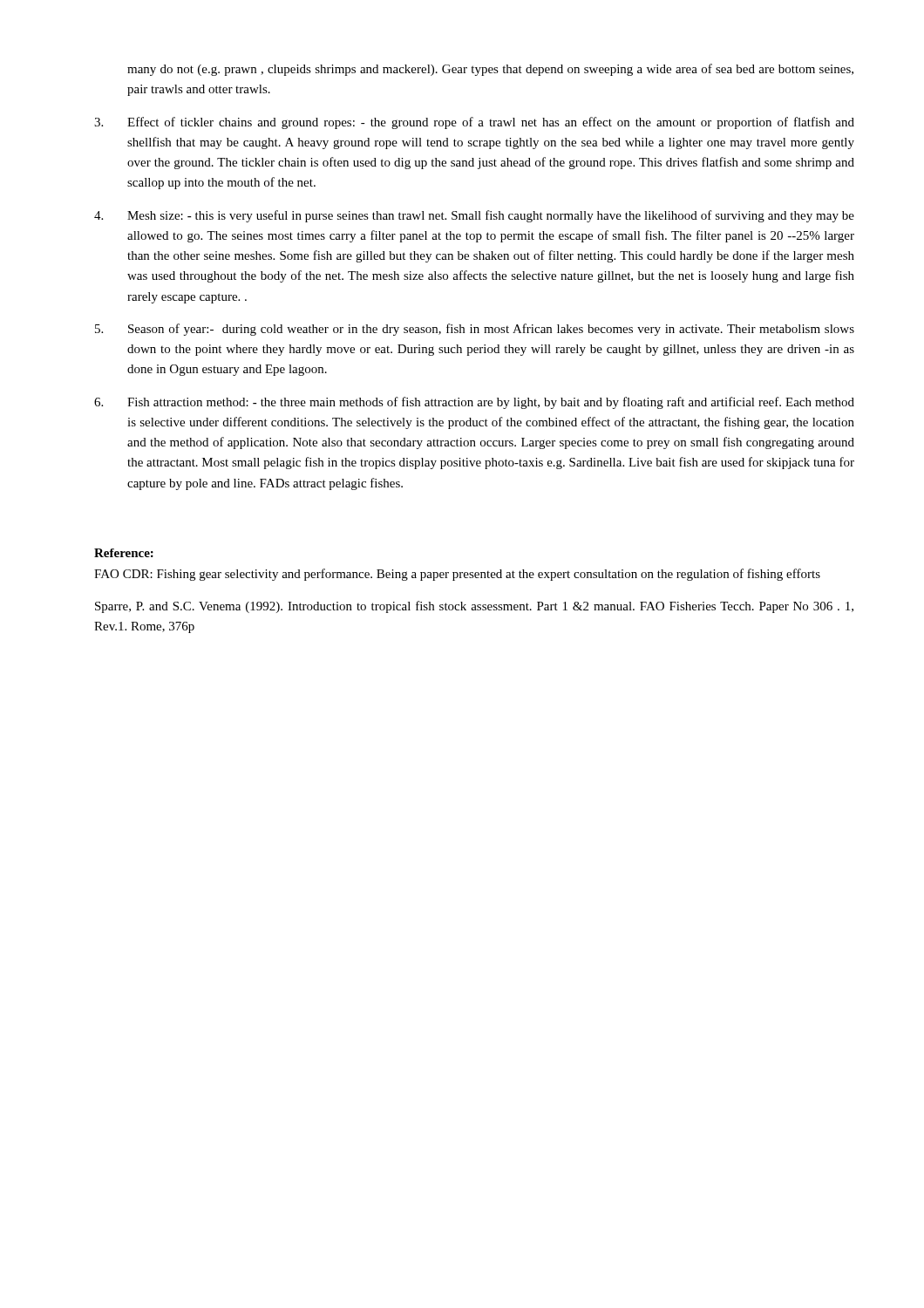This screenshot has width=924, height=1308.
Task: Click the passage that begins "6. Fish attraction method: - the three main"
Action: 474,443
